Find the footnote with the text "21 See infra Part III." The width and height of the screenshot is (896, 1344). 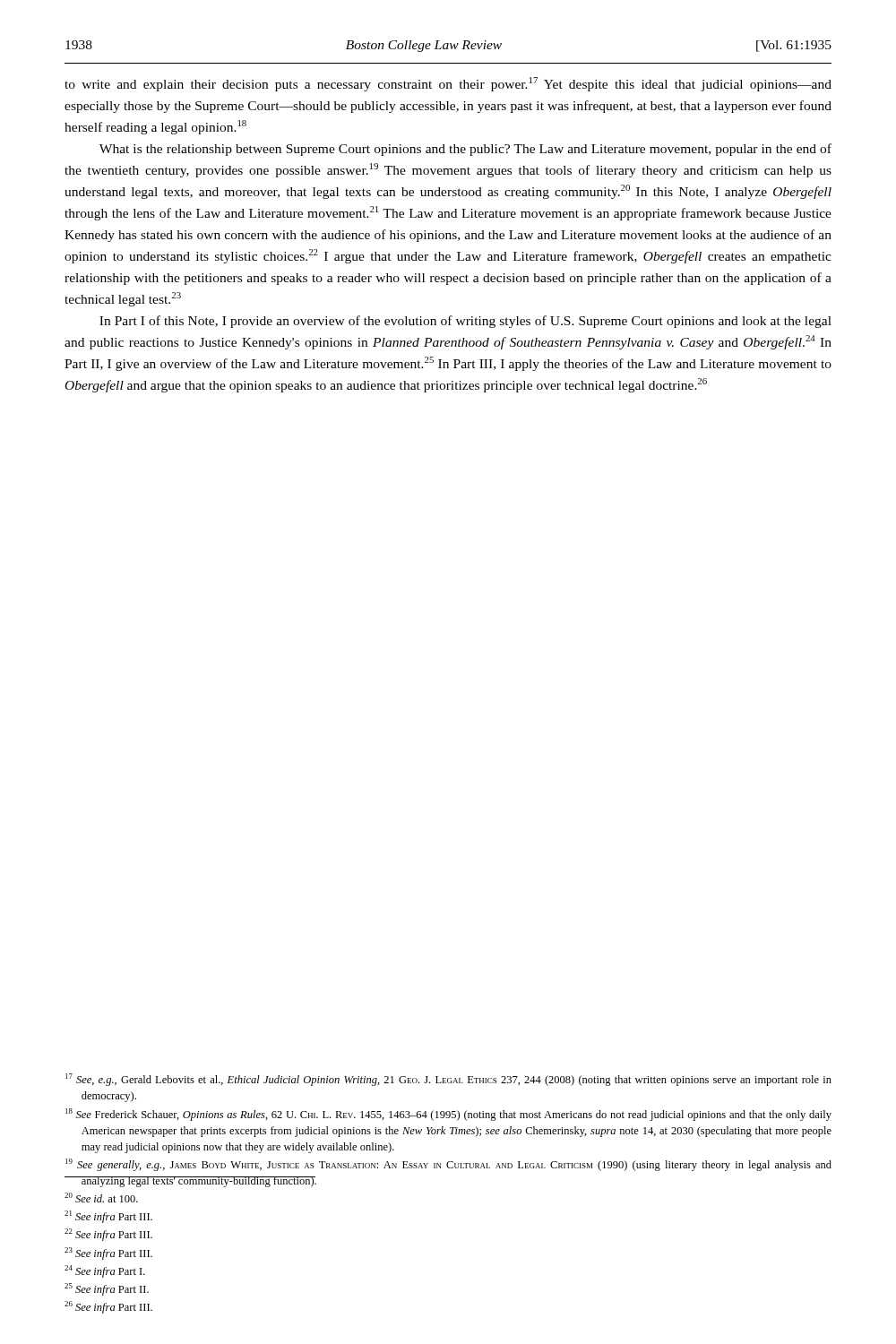[108, 1217]
